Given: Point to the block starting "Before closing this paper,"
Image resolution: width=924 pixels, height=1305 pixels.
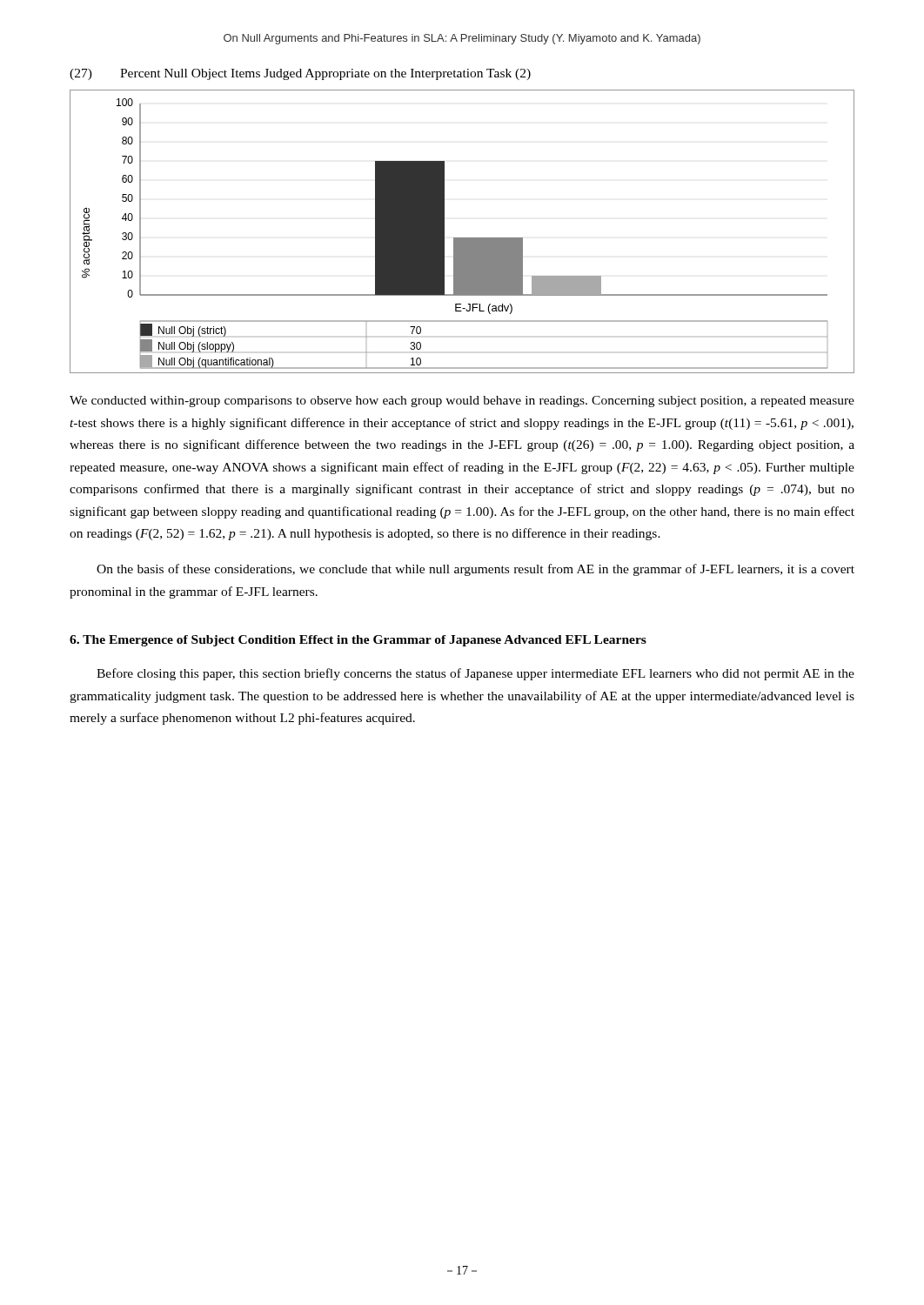Looking at the screenshot, I should (x=462, y=696).
